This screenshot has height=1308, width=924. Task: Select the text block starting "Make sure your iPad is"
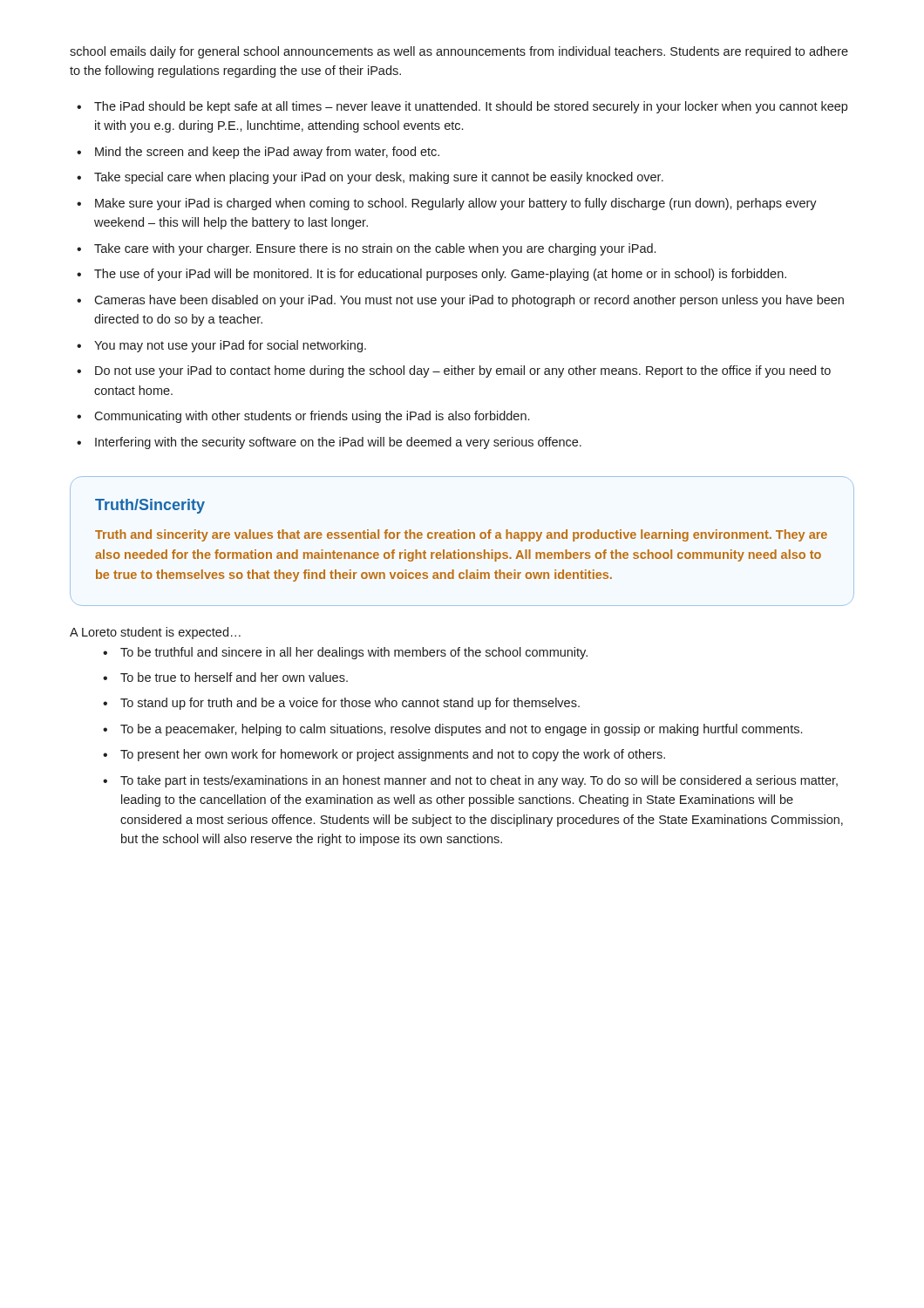pyautogui.click(x=455, y=213)
